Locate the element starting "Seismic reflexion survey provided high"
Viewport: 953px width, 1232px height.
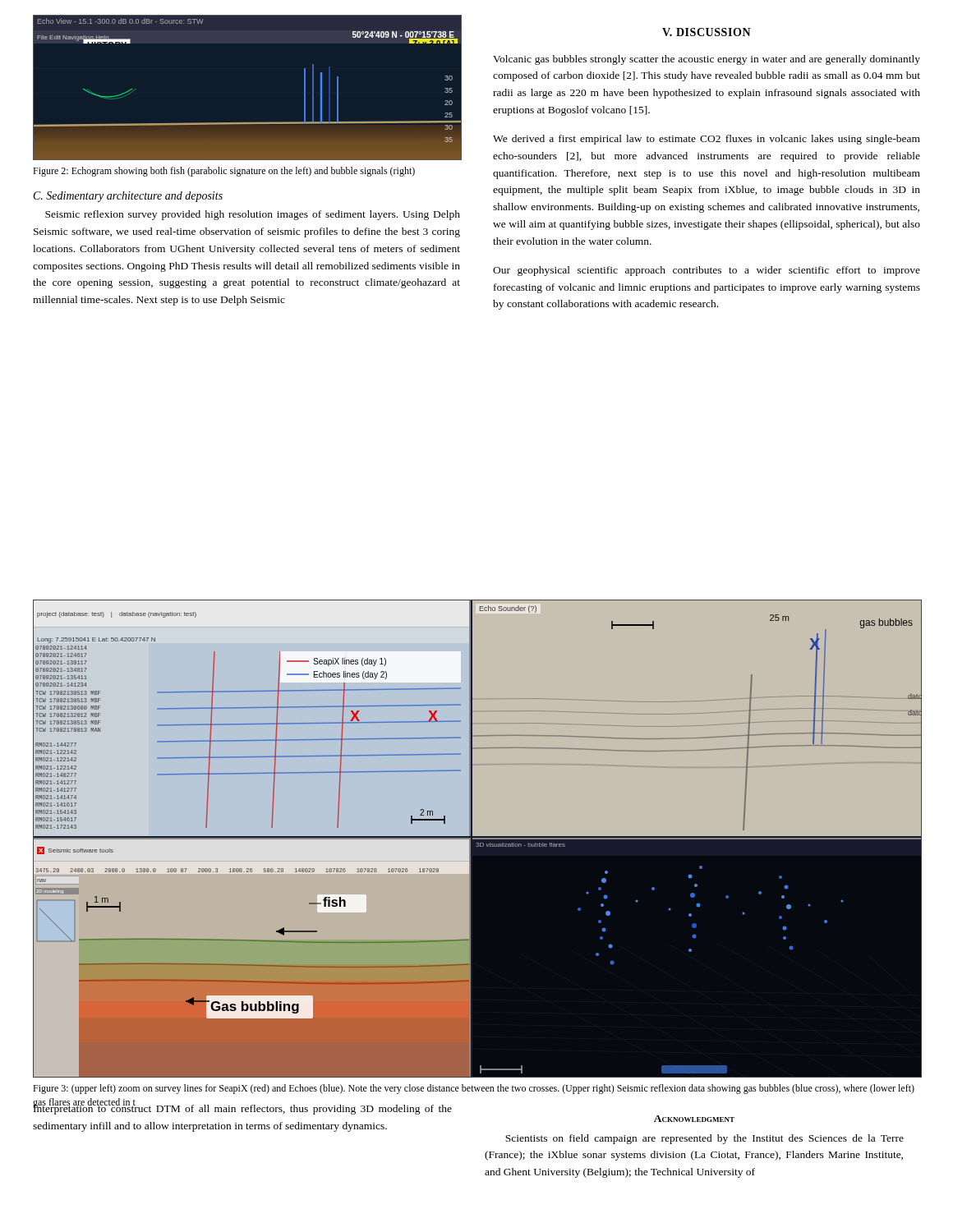(x=246, y=258)
